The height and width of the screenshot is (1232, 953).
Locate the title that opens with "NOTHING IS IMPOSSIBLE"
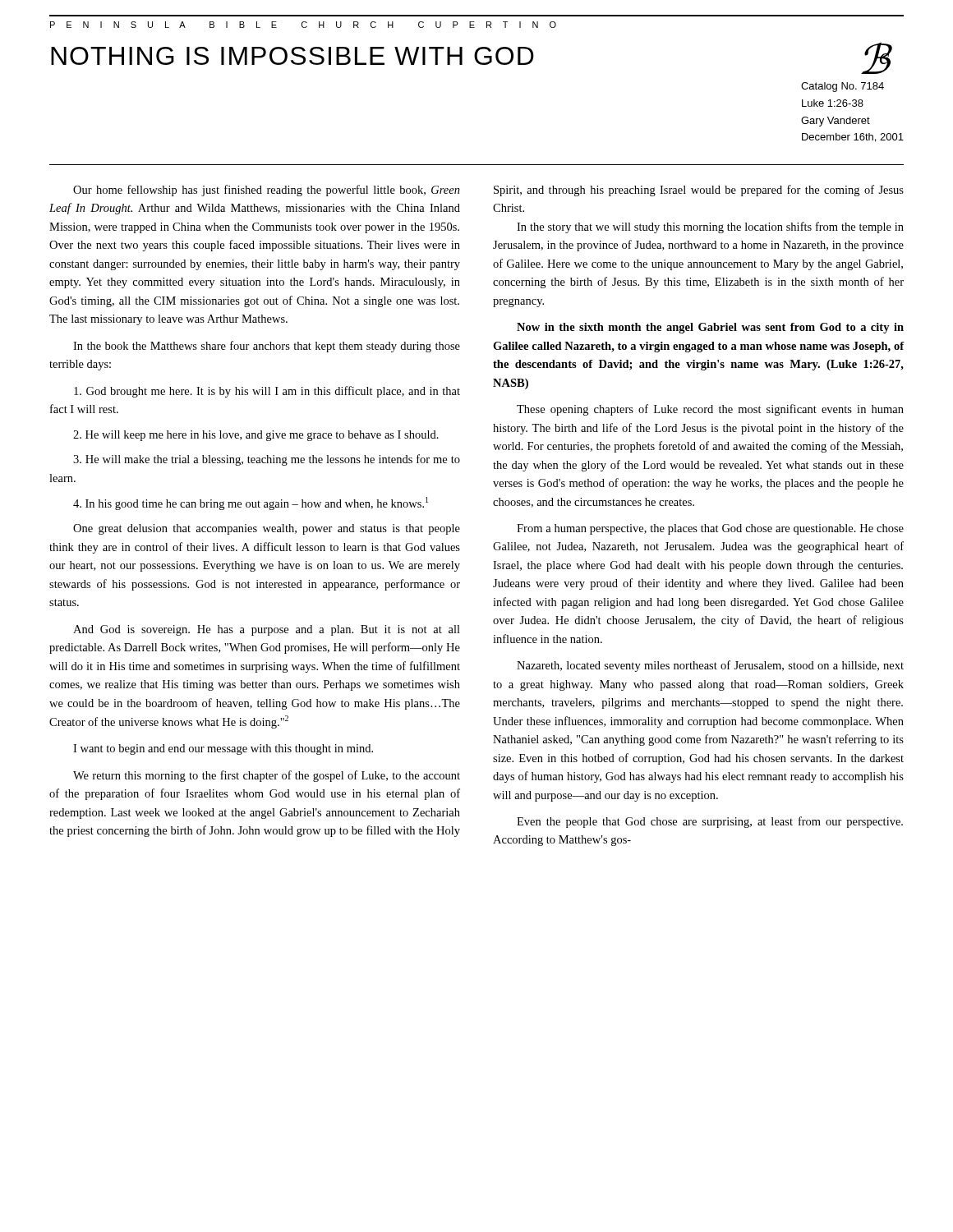(x=292, y=56)
